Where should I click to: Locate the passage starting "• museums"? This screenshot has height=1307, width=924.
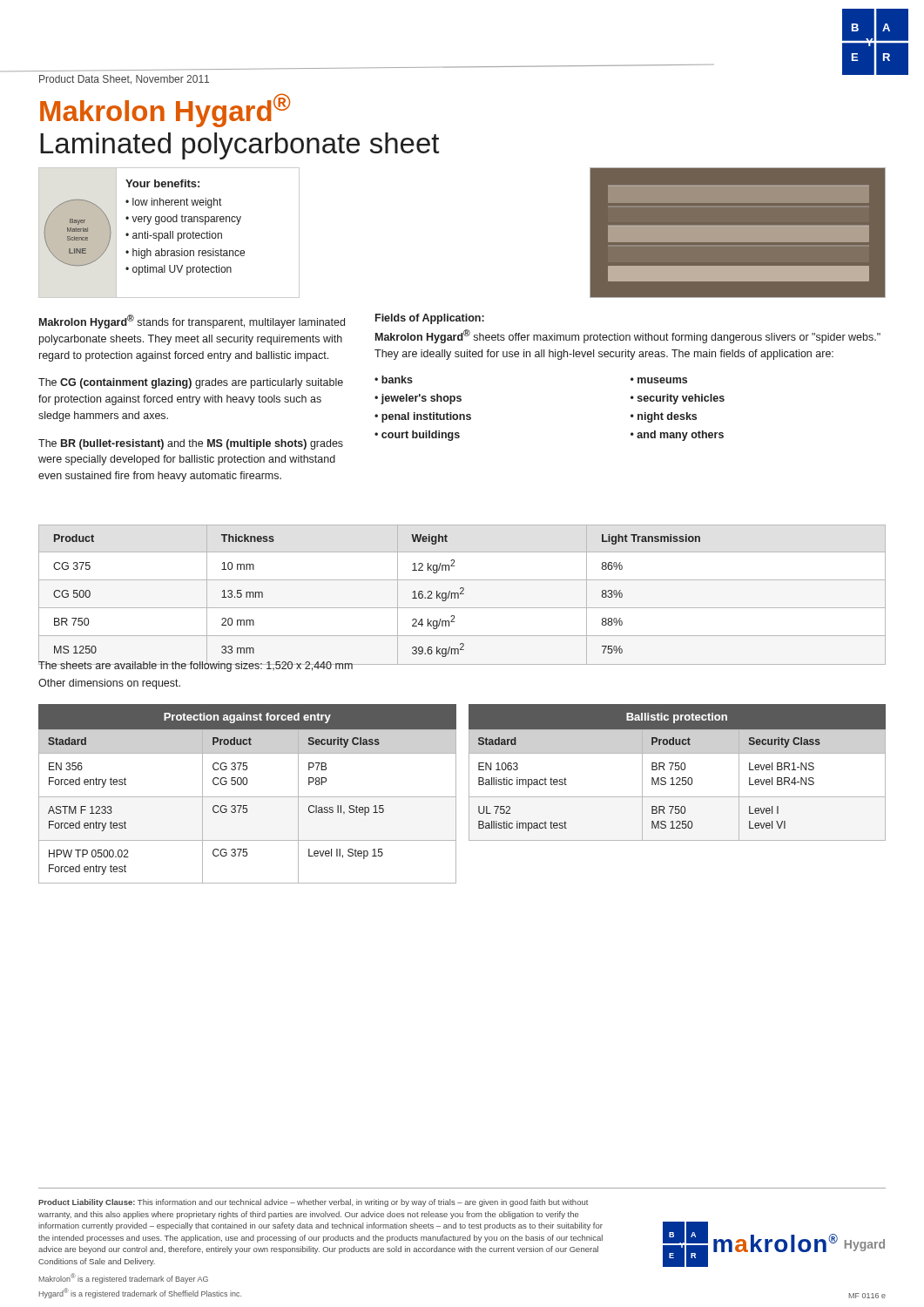659,380
